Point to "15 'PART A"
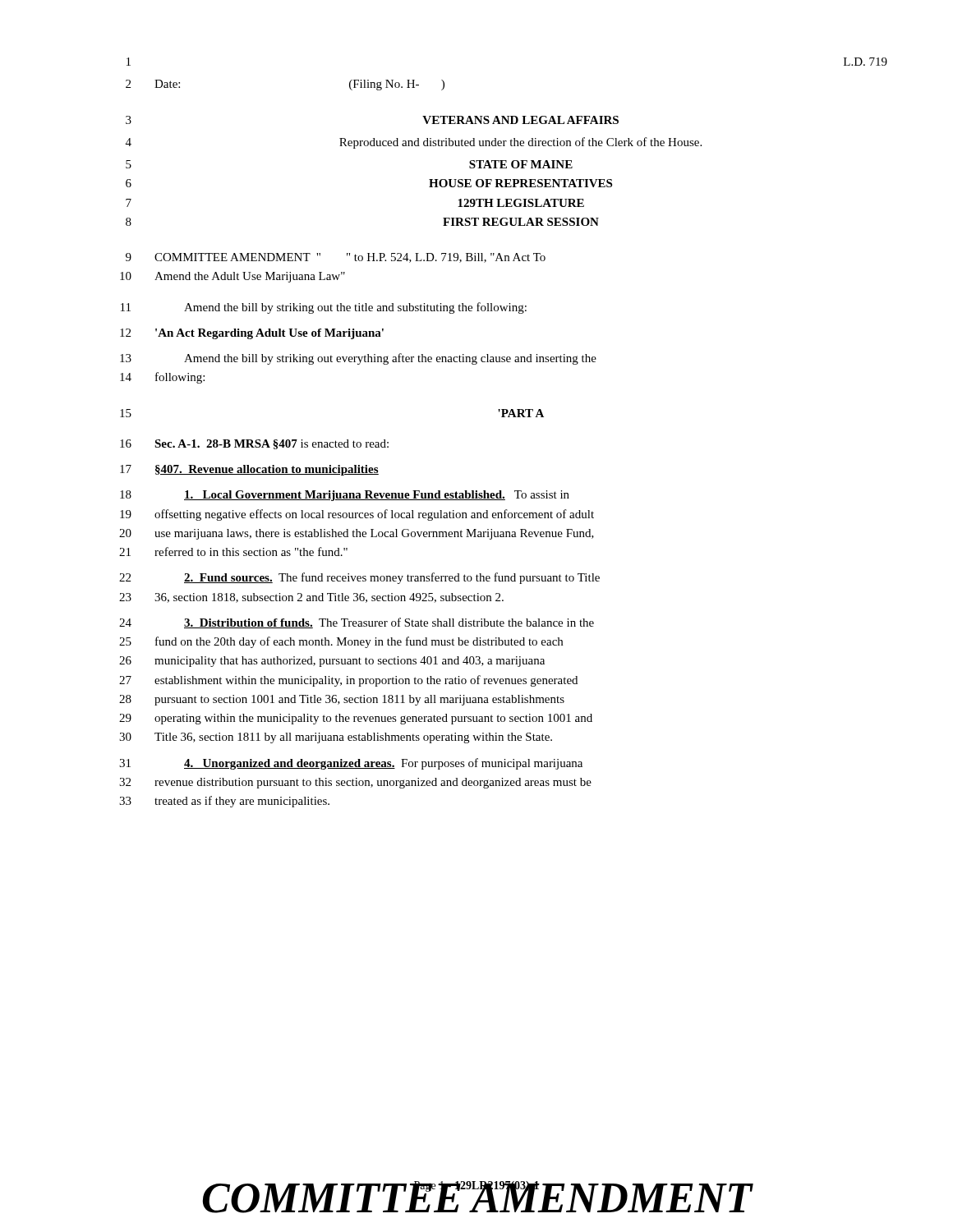Image resolution: width=953 pixels, height=1232 pixels. point(493,413)
